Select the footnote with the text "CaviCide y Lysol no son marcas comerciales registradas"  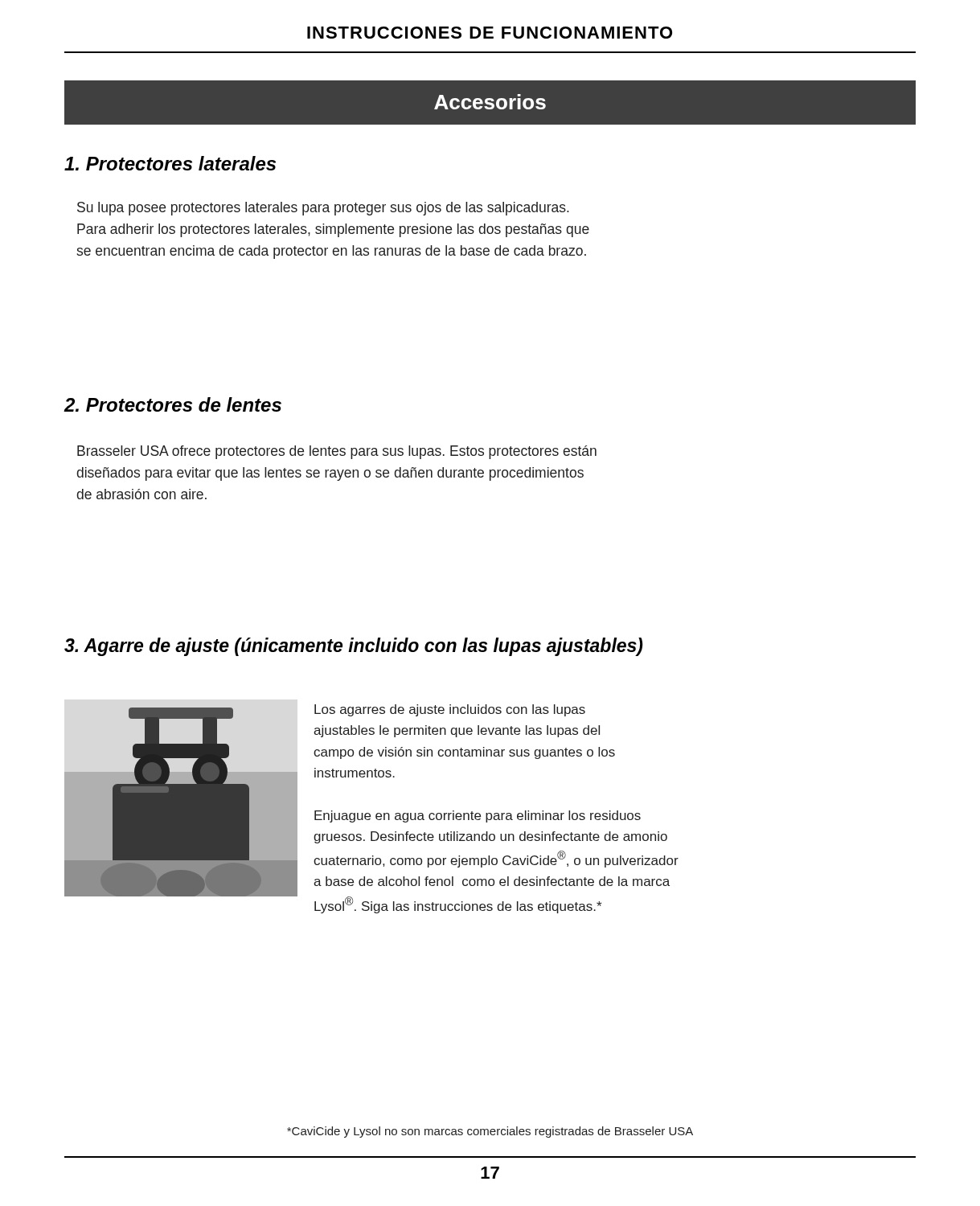490,1131
